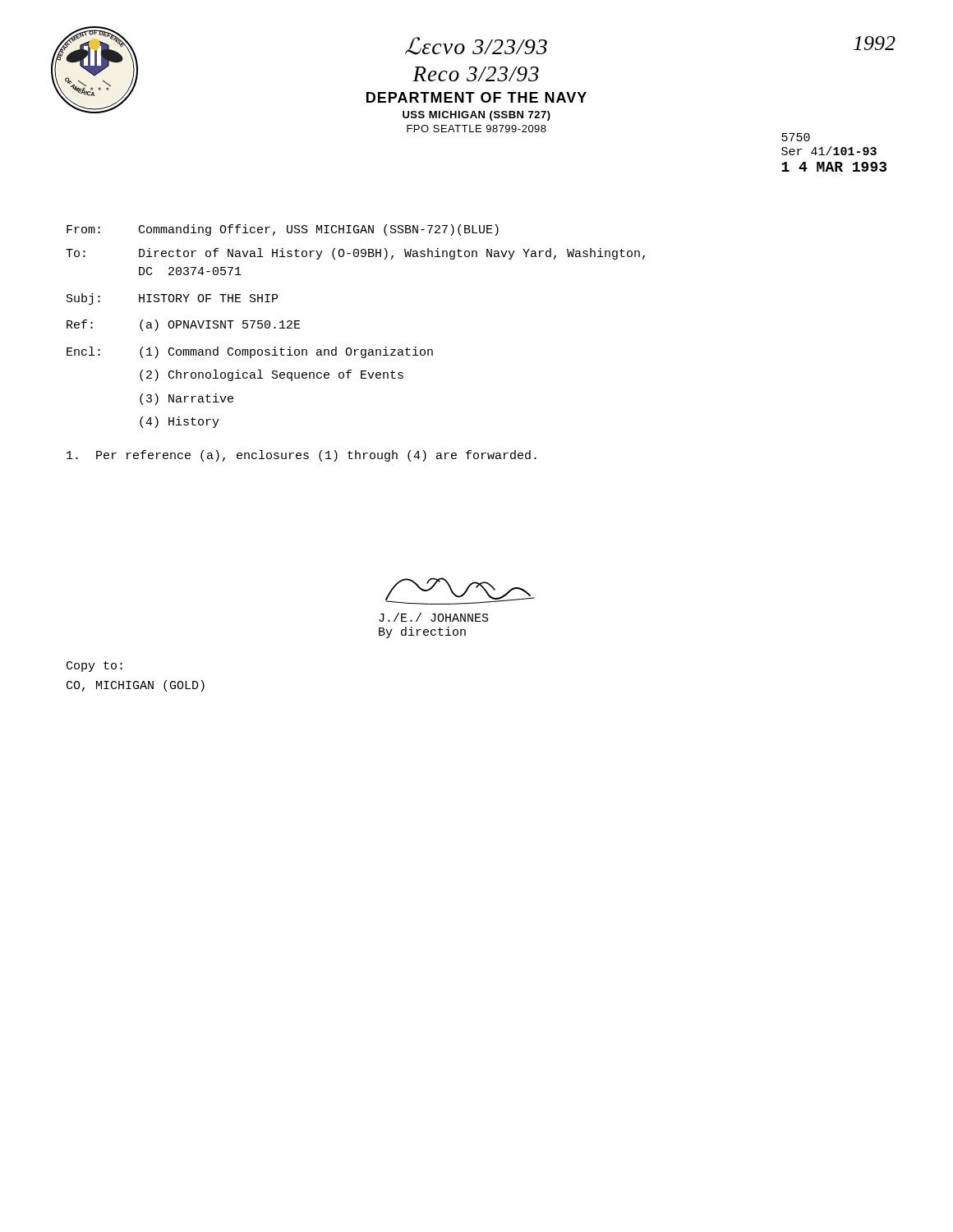Select the element starting "Subj: HISTORY OF"

(x=172, y=299)
